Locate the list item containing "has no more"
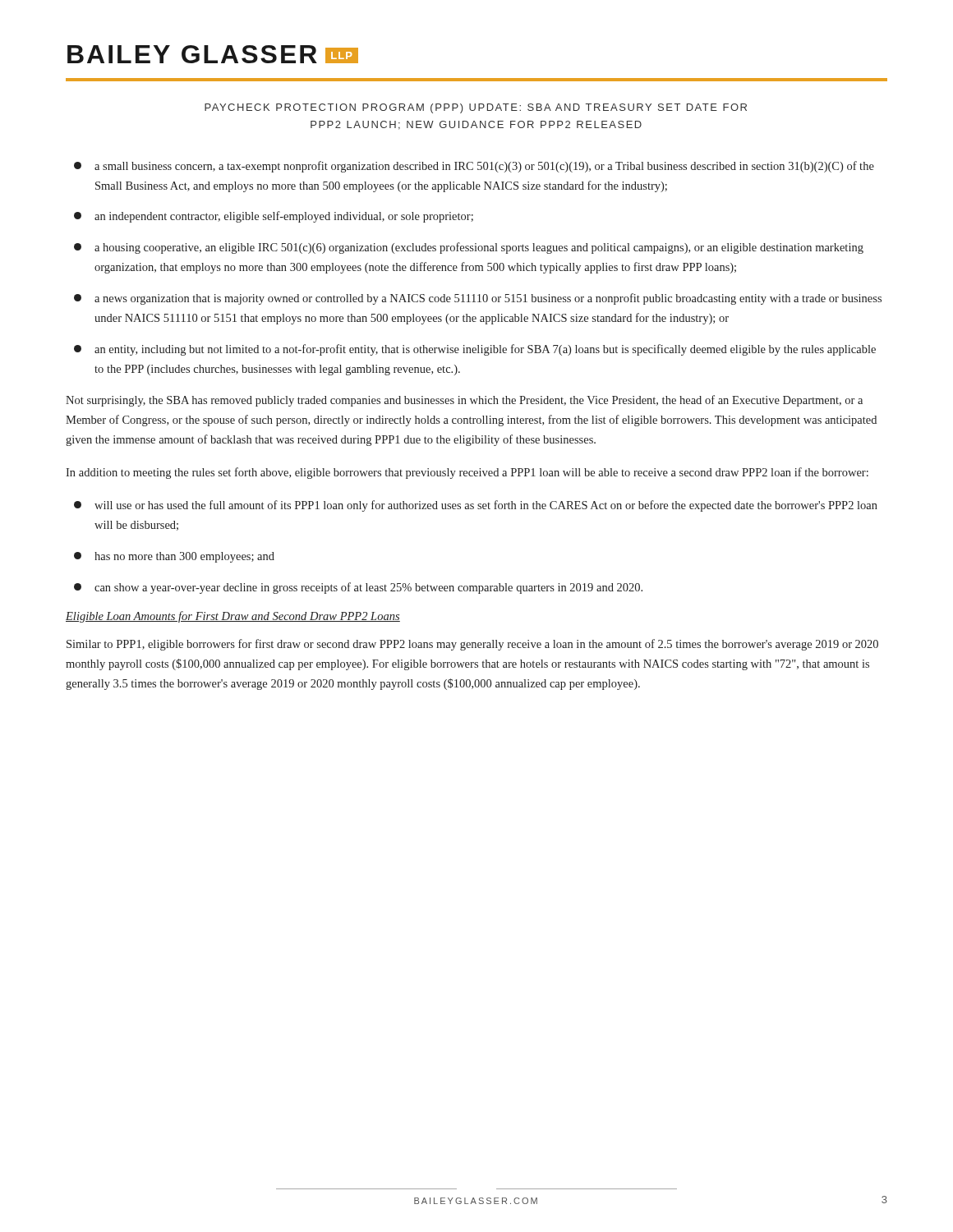 click(174, 557)
